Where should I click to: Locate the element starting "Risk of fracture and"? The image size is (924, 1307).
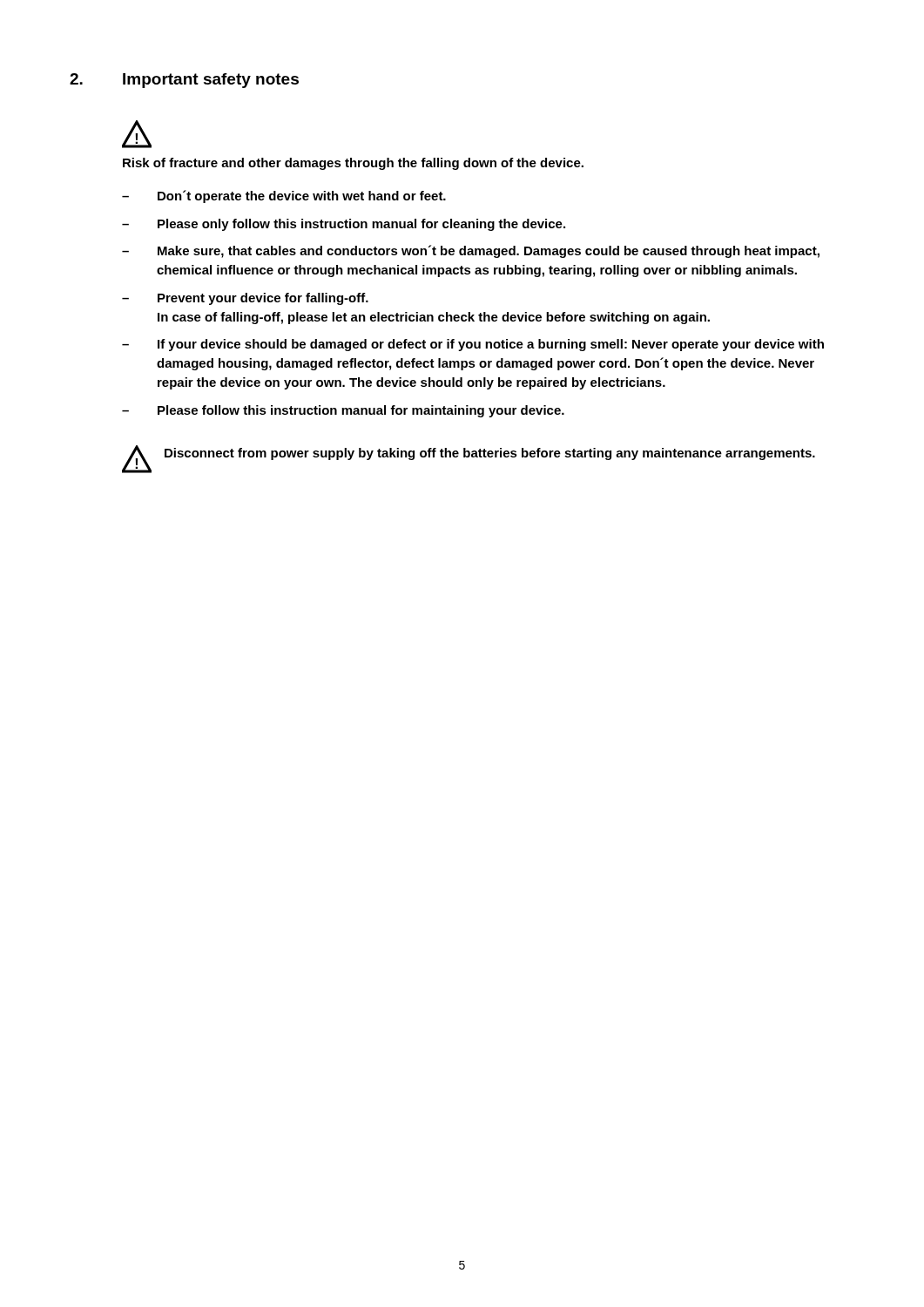[353, 163]
